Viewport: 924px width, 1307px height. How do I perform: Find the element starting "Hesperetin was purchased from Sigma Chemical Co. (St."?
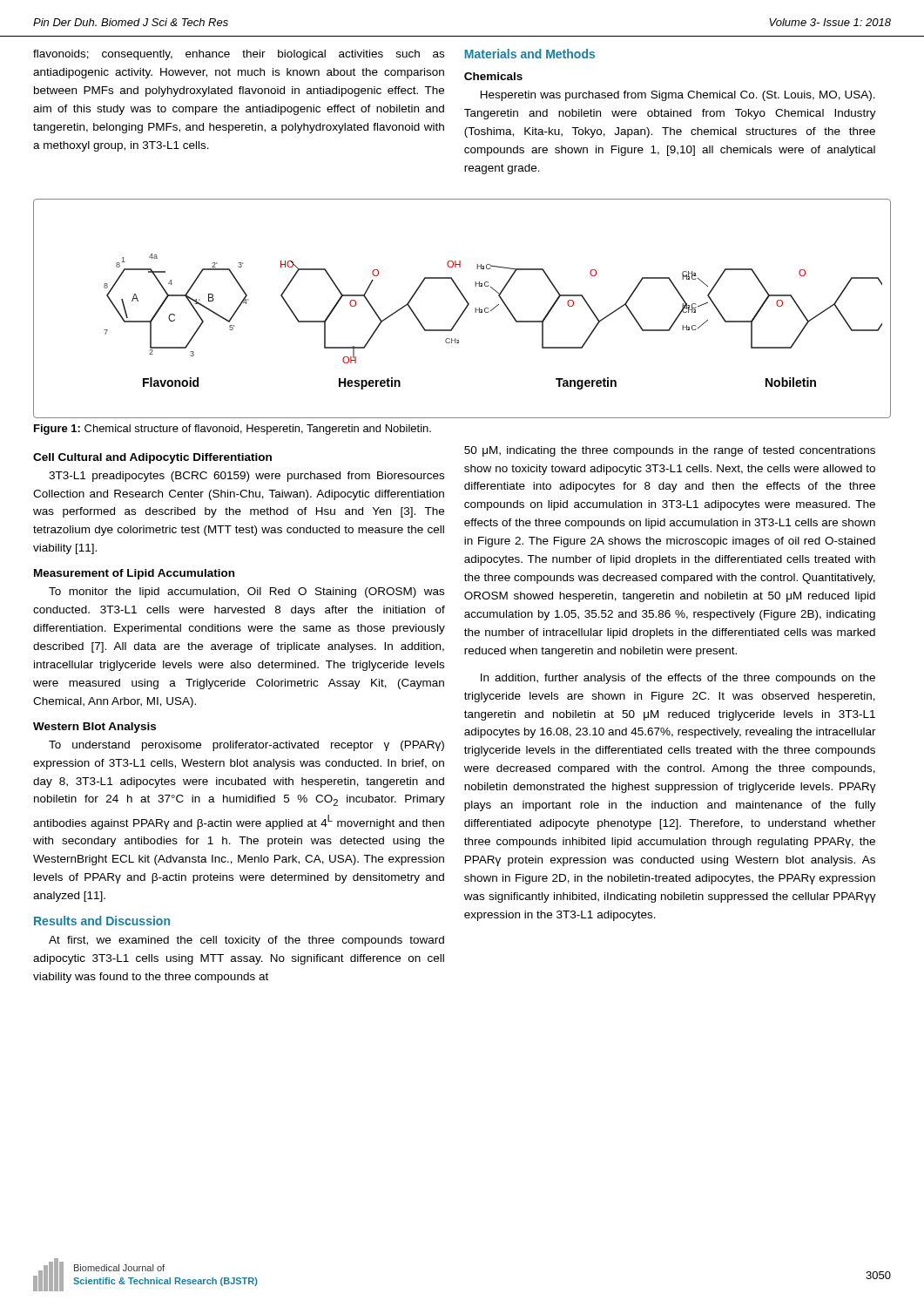click(670, 132)
